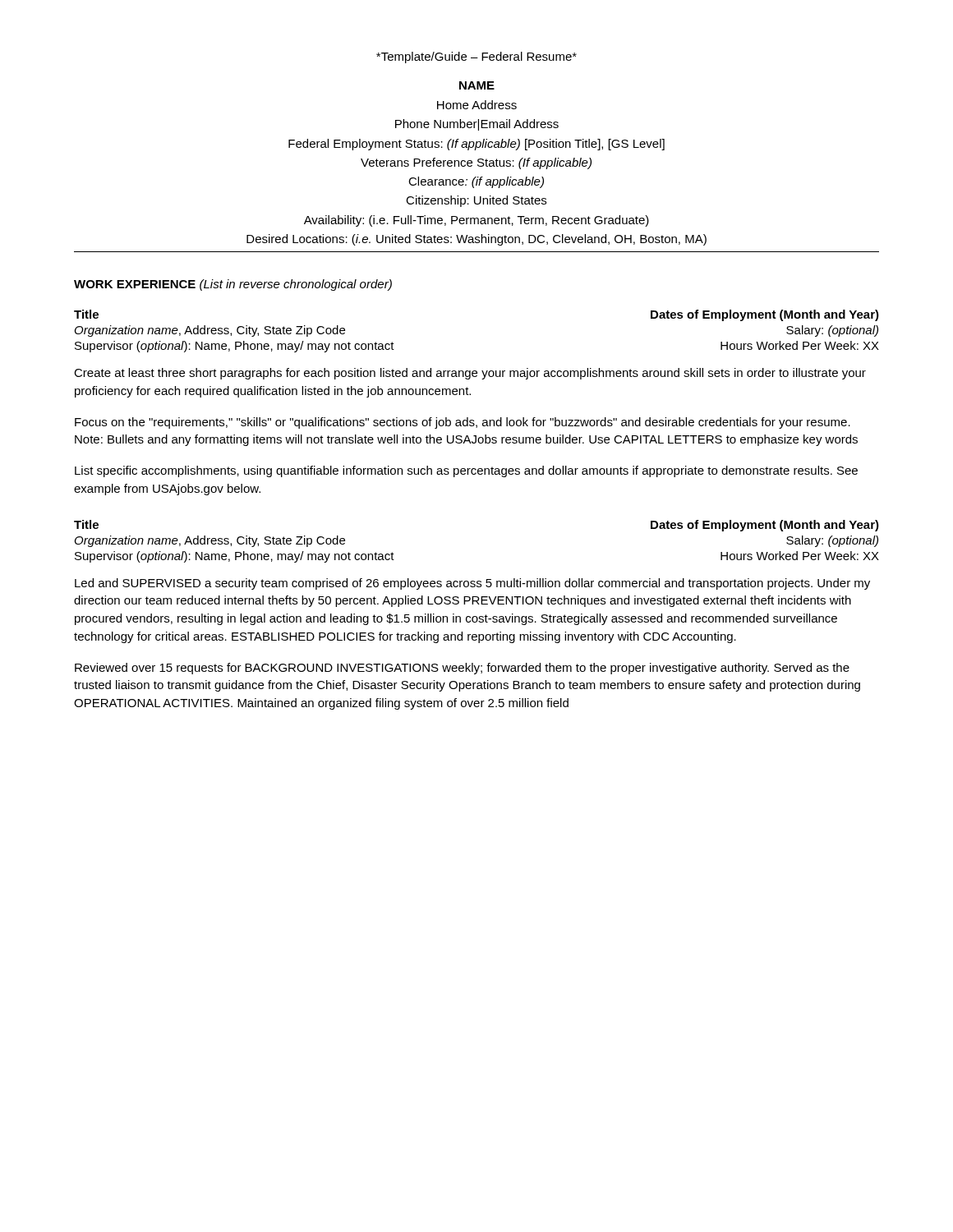This screenshot has width=953, height=1232.
Task: Find the text block containing "List specific accomplishments, using quantifiable information"
Action: [466, 479]
